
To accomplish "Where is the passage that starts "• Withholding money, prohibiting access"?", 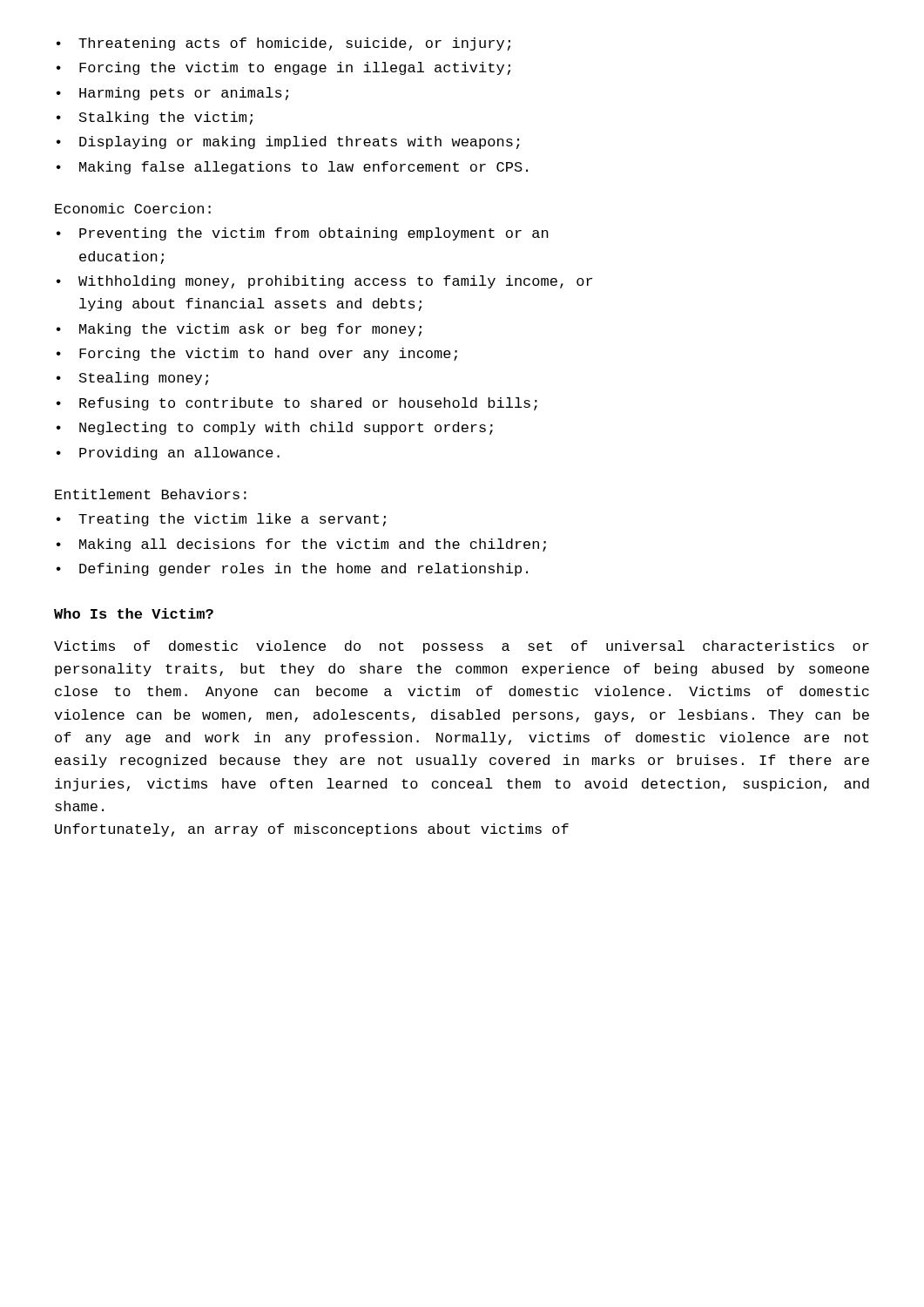I will [x=462, y=294].
